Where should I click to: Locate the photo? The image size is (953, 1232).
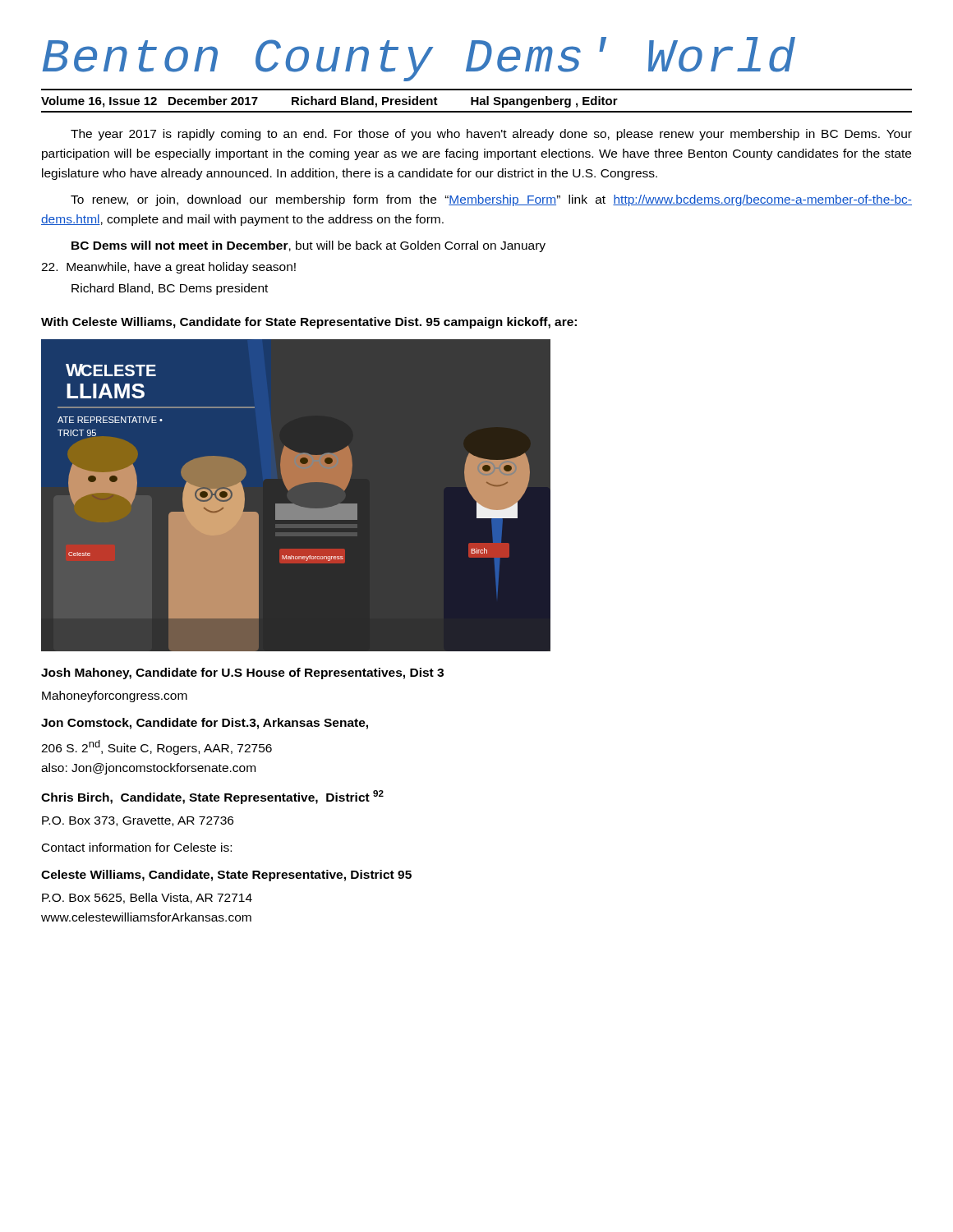tap(476, 497)
